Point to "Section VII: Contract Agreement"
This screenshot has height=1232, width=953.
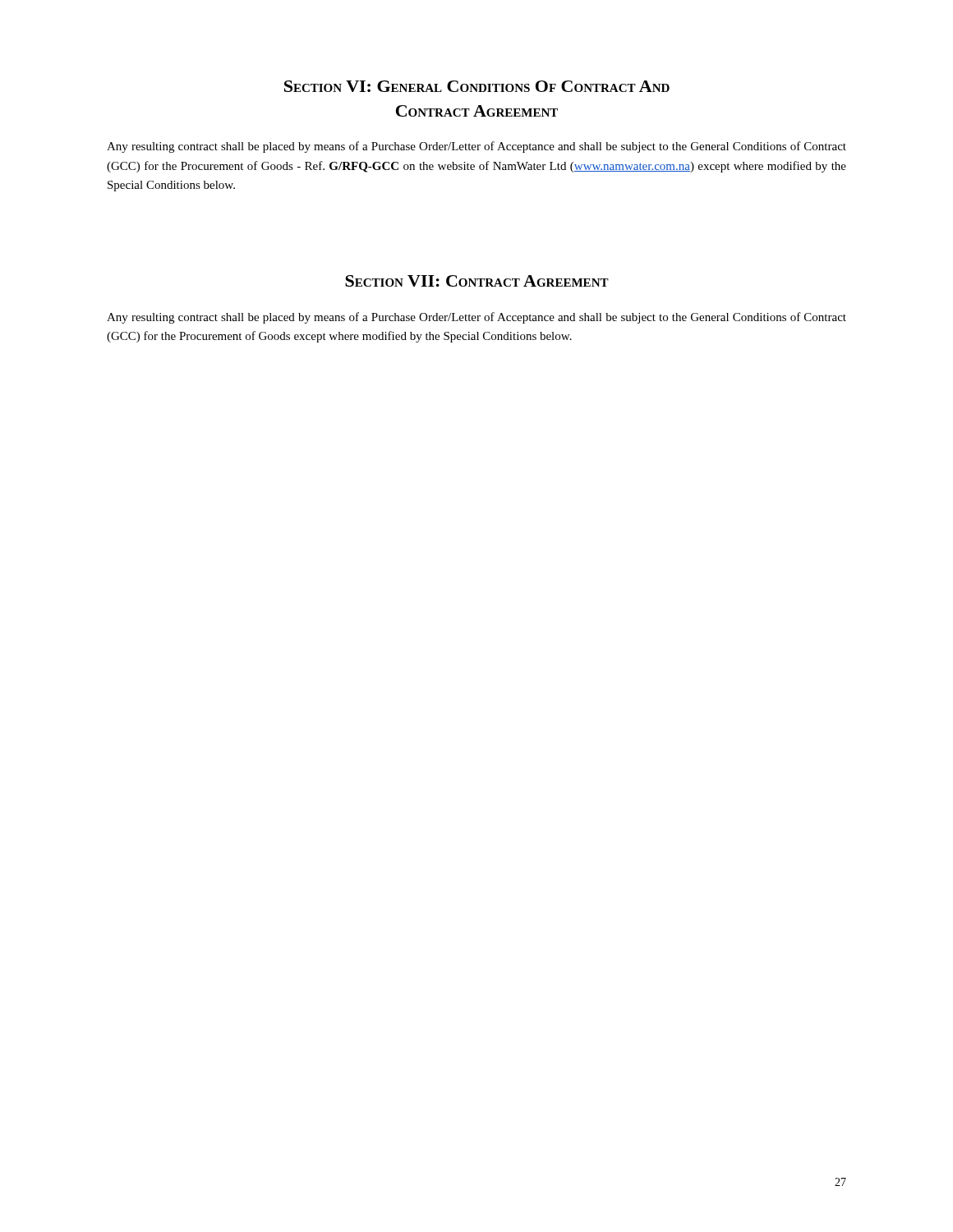click(x=476, y=281)
